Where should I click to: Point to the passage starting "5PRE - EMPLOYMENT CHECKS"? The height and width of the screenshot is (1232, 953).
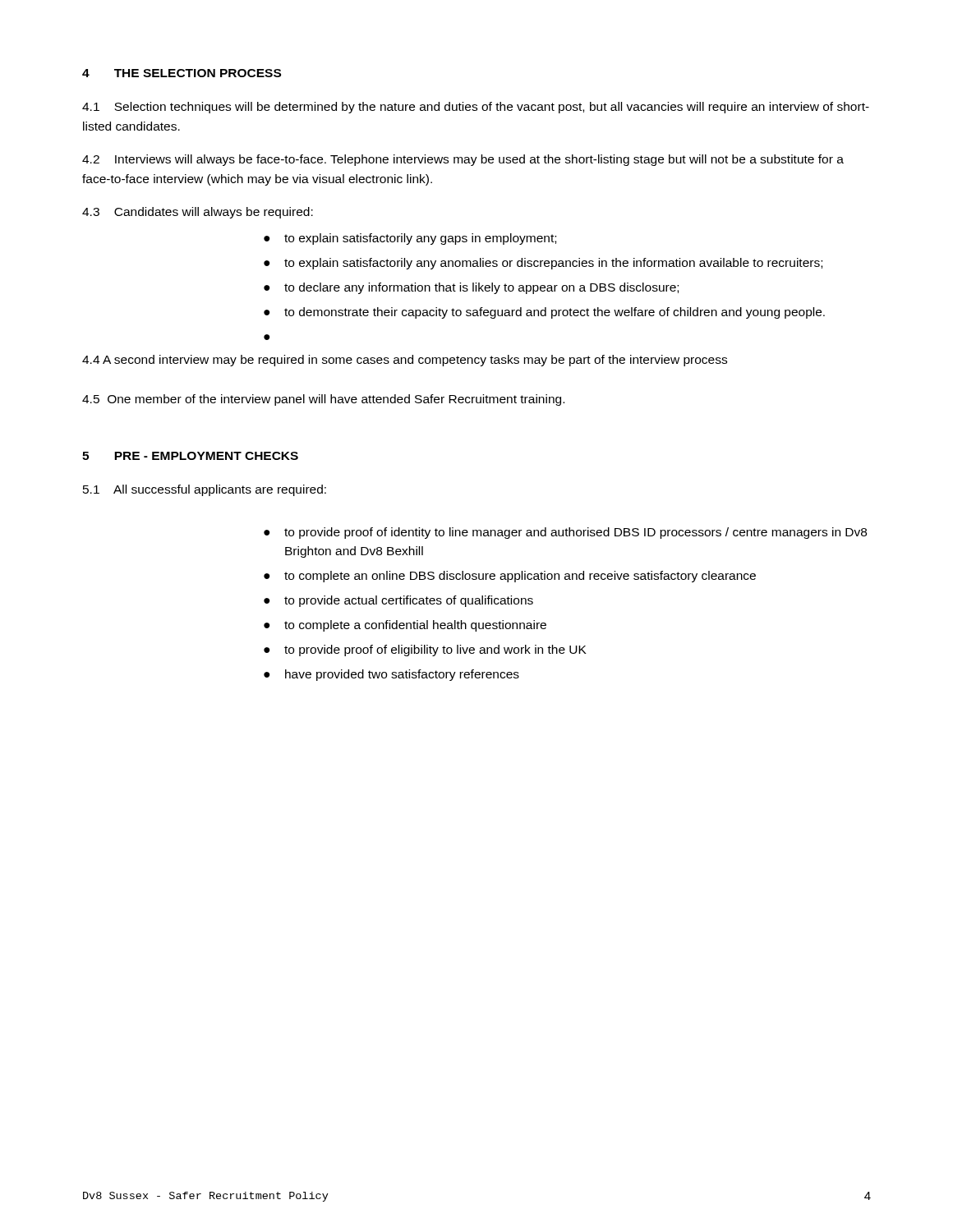(x=190, y=456)
